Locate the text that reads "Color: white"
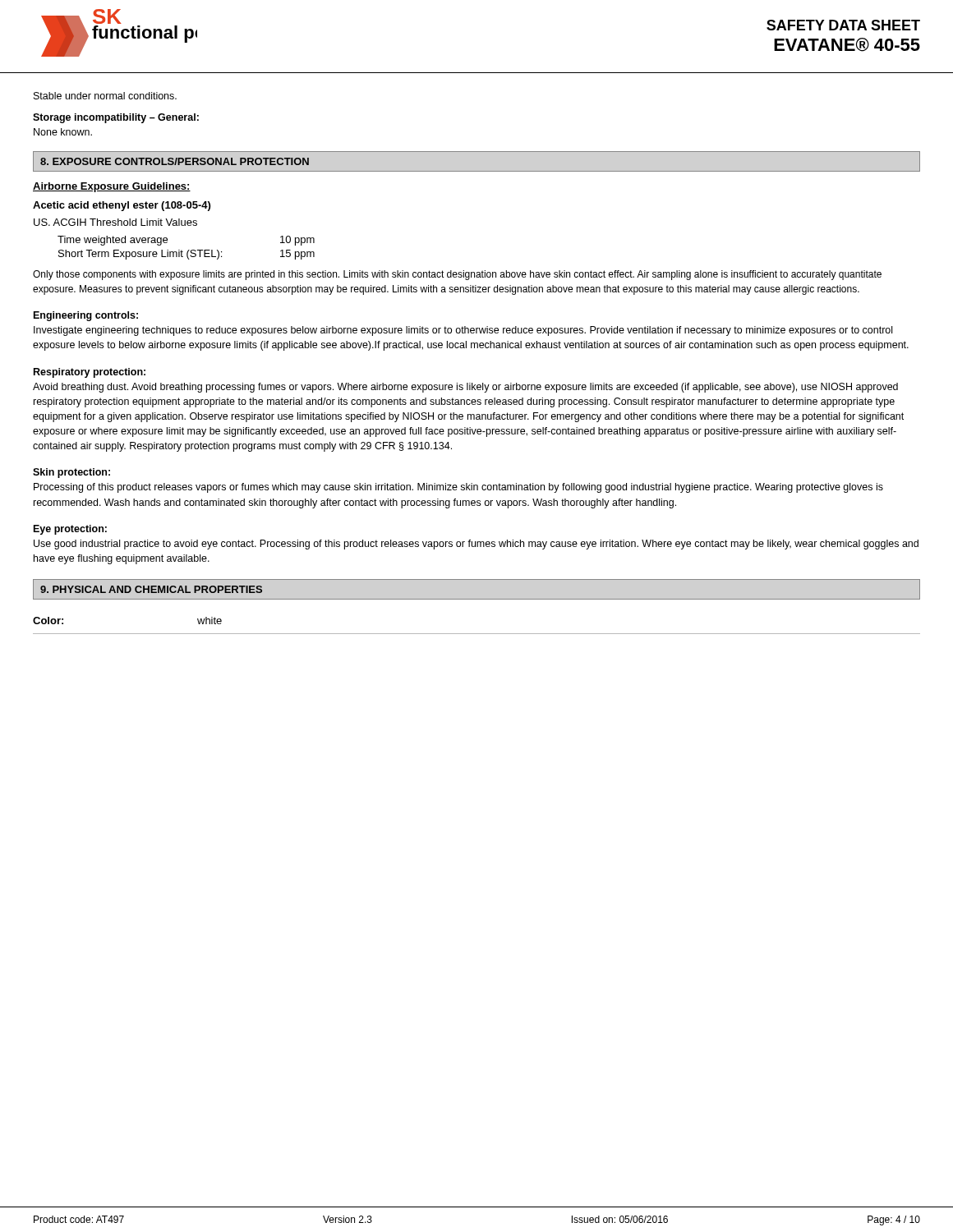953x1232 pixels. (x=48, y=621)
